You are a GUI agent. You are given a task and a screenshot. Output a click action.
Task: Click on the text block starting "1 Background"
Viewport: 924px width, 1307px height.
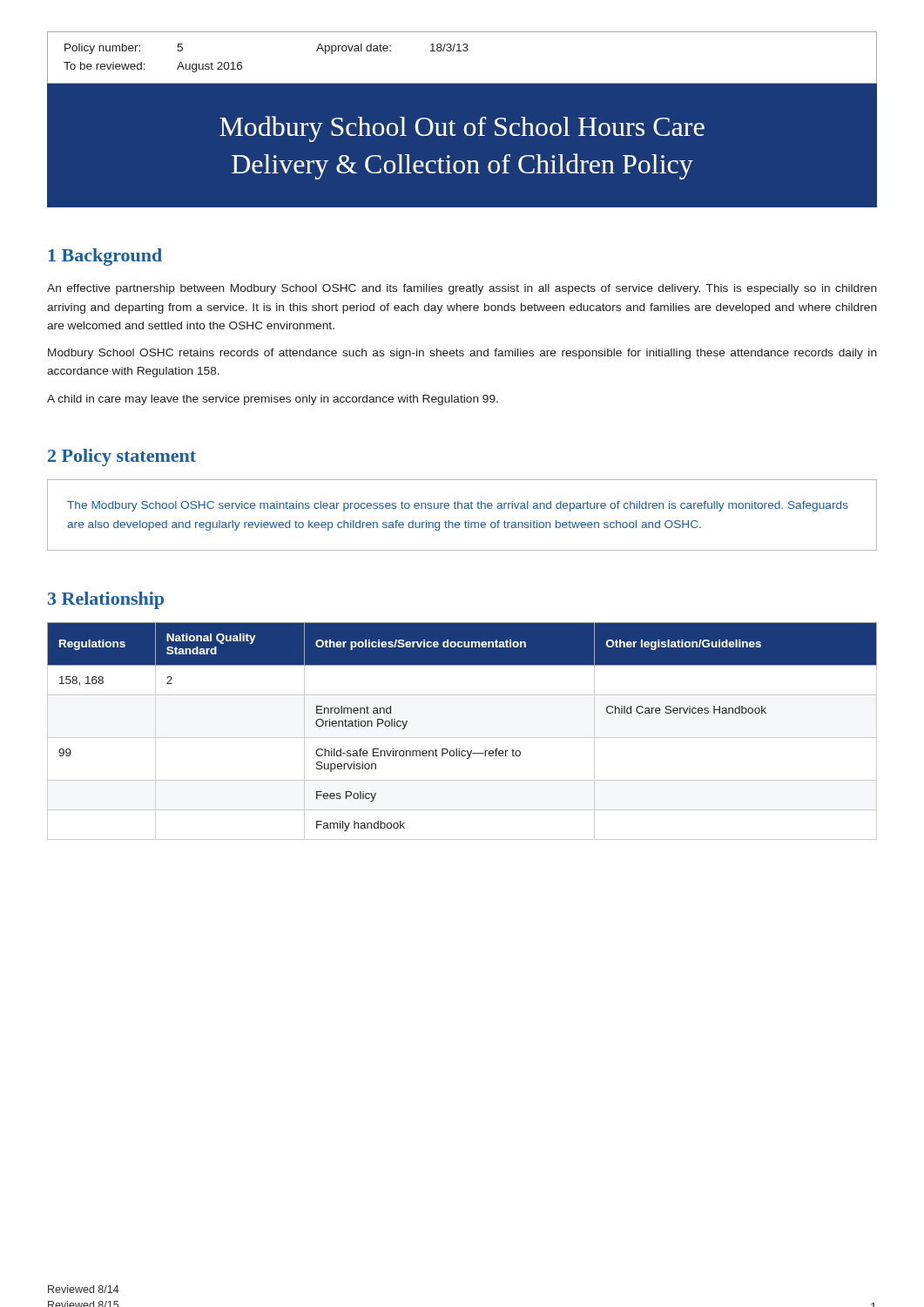click(105, 255)
